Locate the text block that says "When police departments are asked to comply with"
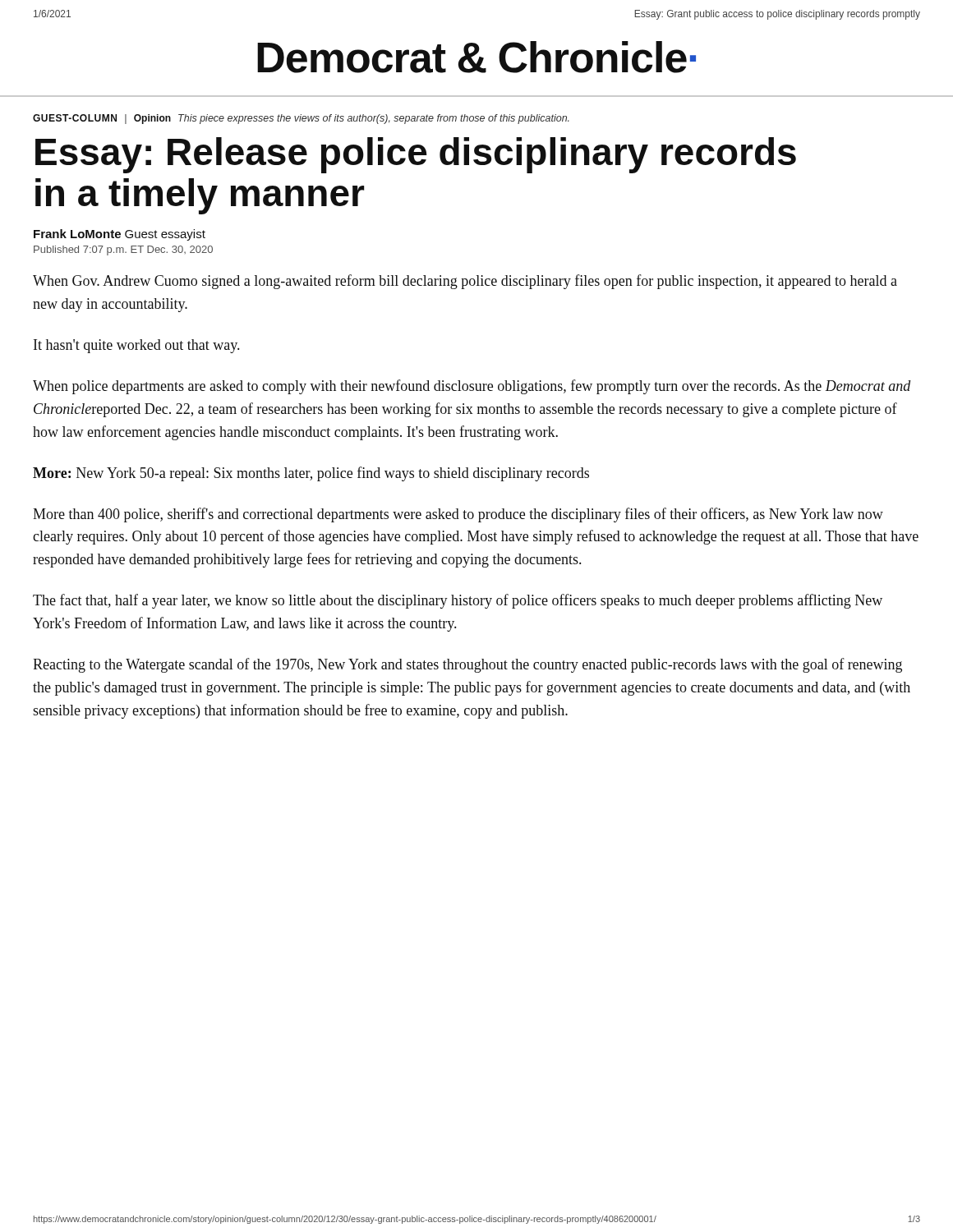 472,409
